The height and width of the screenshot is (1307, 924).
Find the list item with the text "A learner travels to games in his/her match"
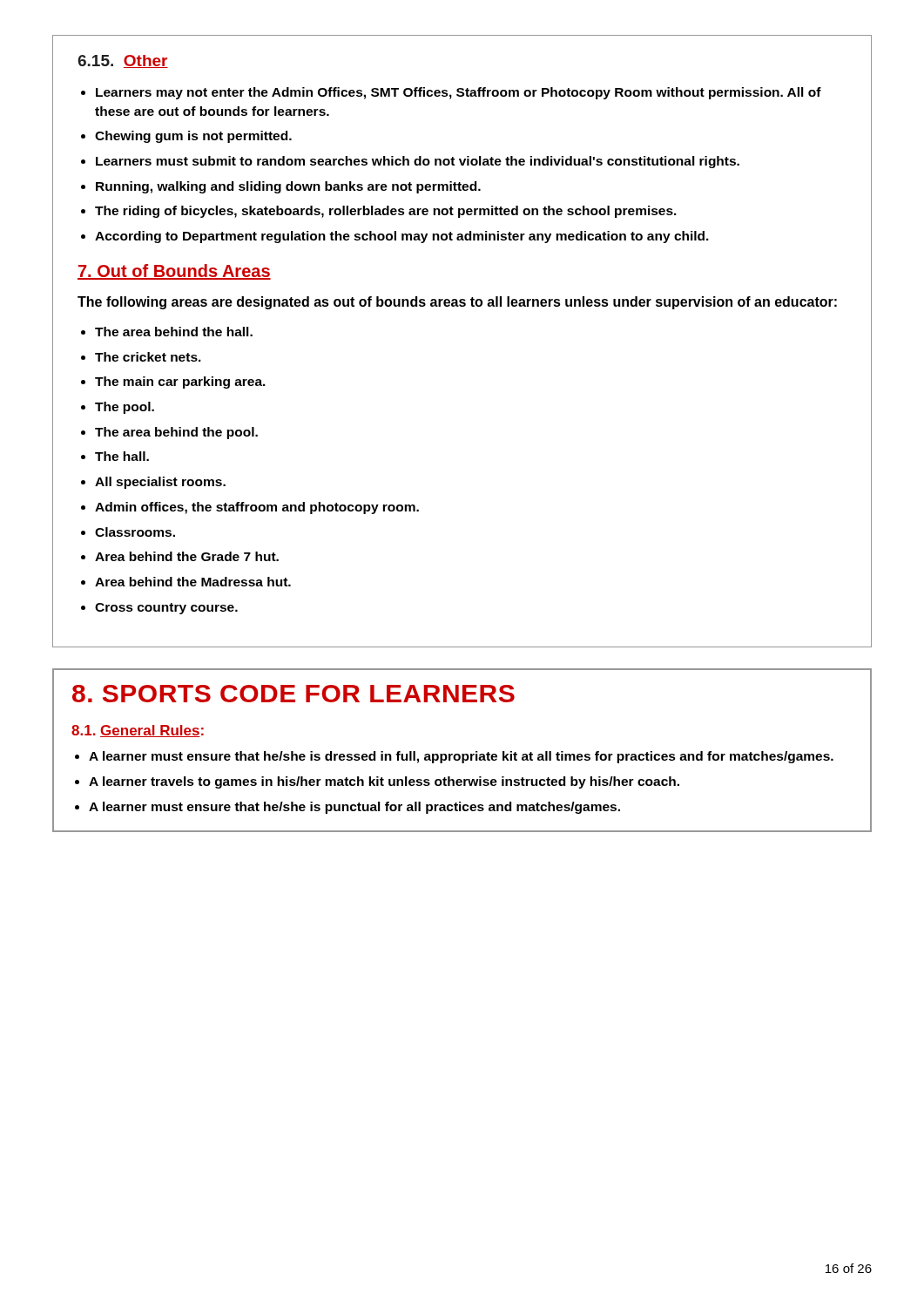coord(385,781)
